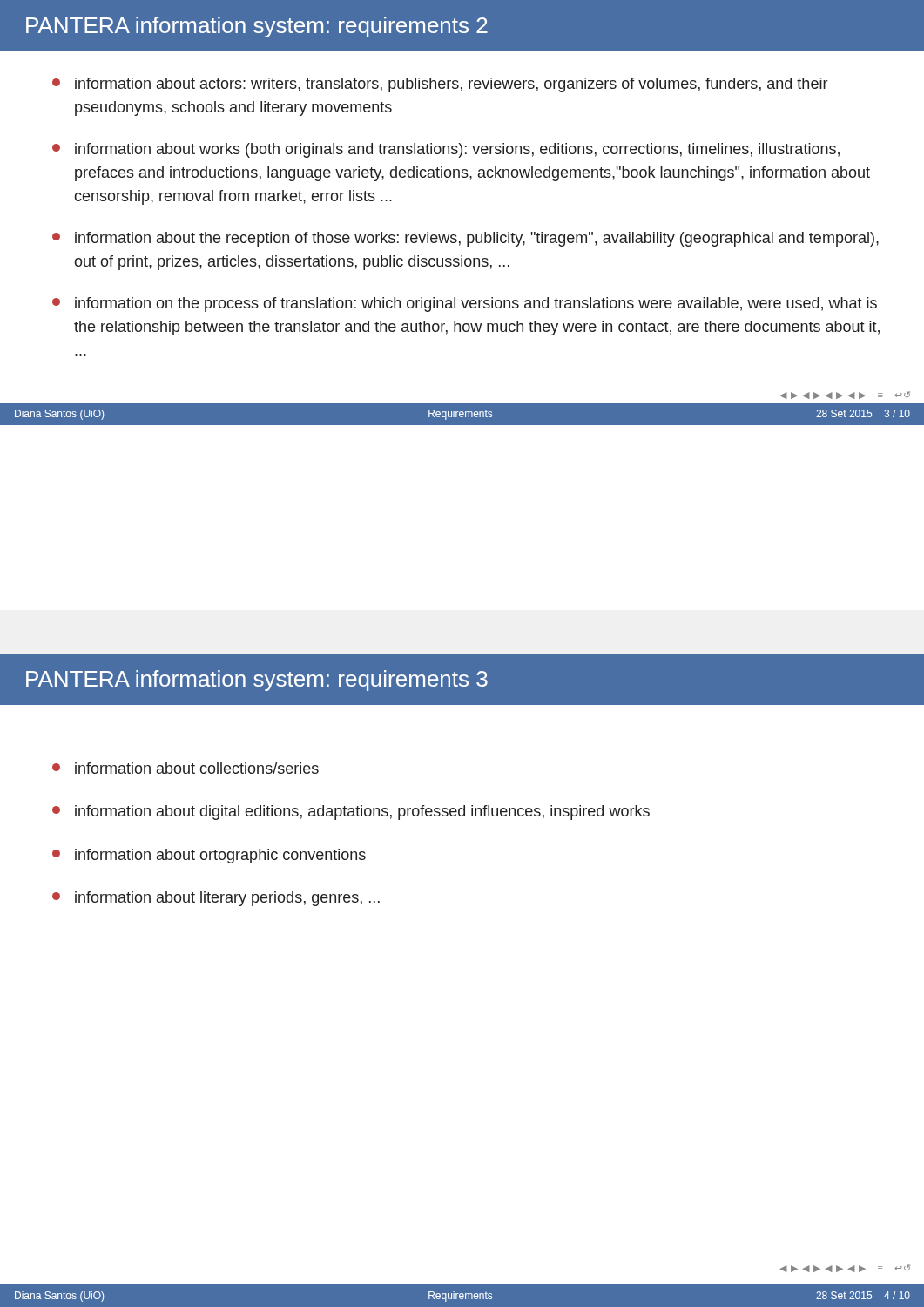Viewport: 924px width, 1307px height.
Task: Select the block starting "information on the process of translation:"
Action: [x=471, y=327]
